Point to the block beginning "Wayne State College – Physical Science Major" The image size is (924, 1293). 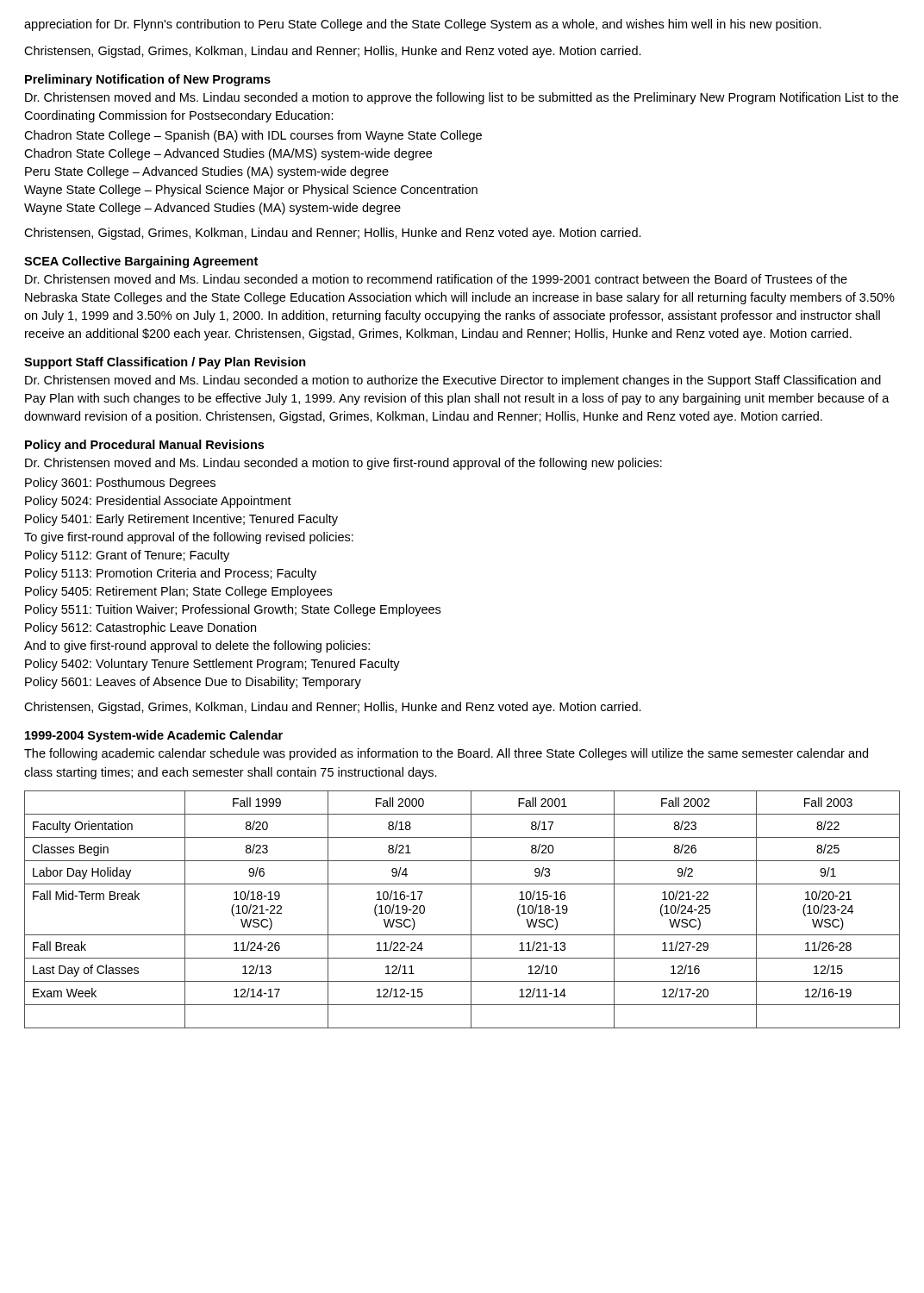[x=251, y=190]
